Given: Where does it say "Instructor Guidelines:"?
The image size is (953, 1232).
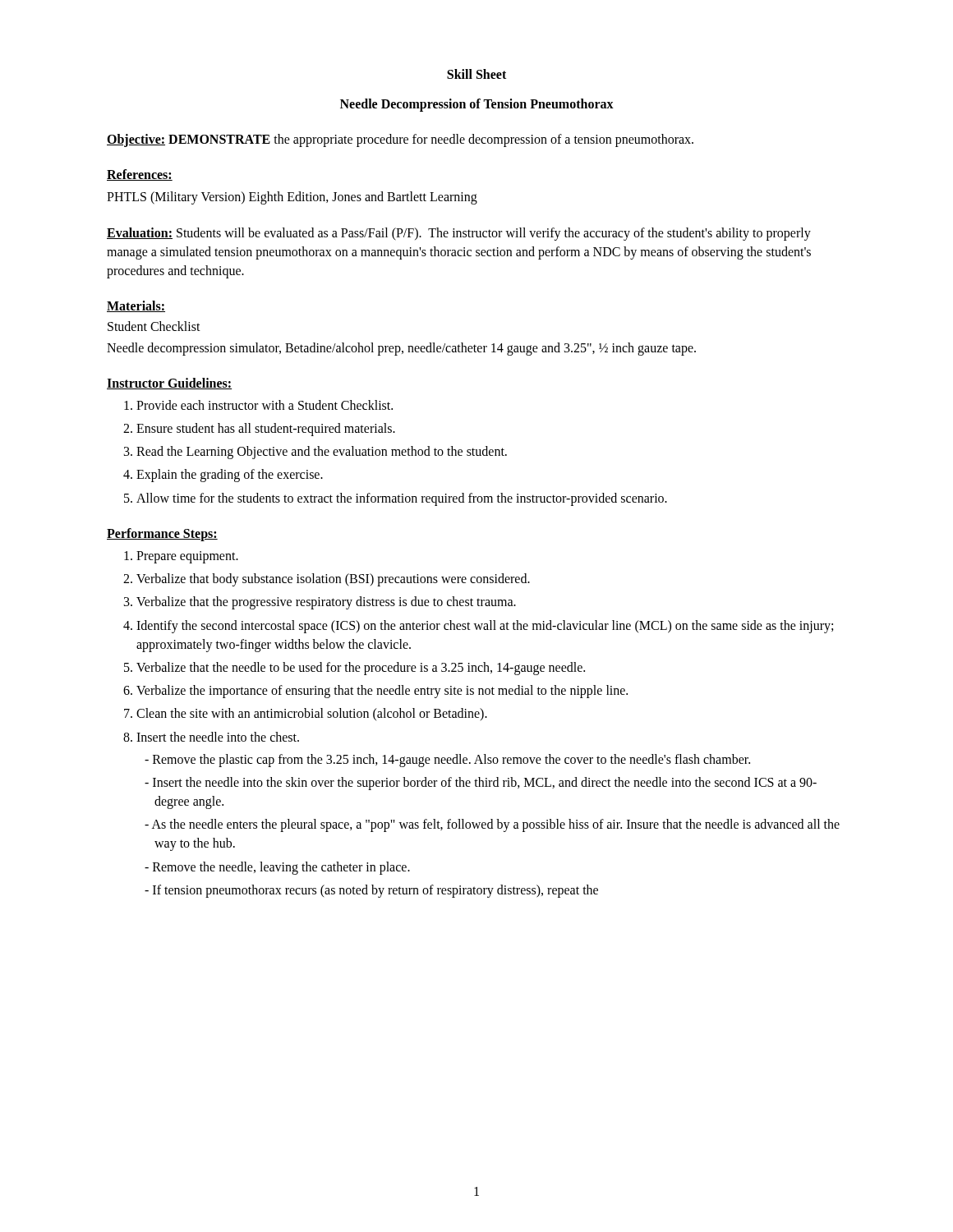Looking at the screenshot, I should [169, 384].
